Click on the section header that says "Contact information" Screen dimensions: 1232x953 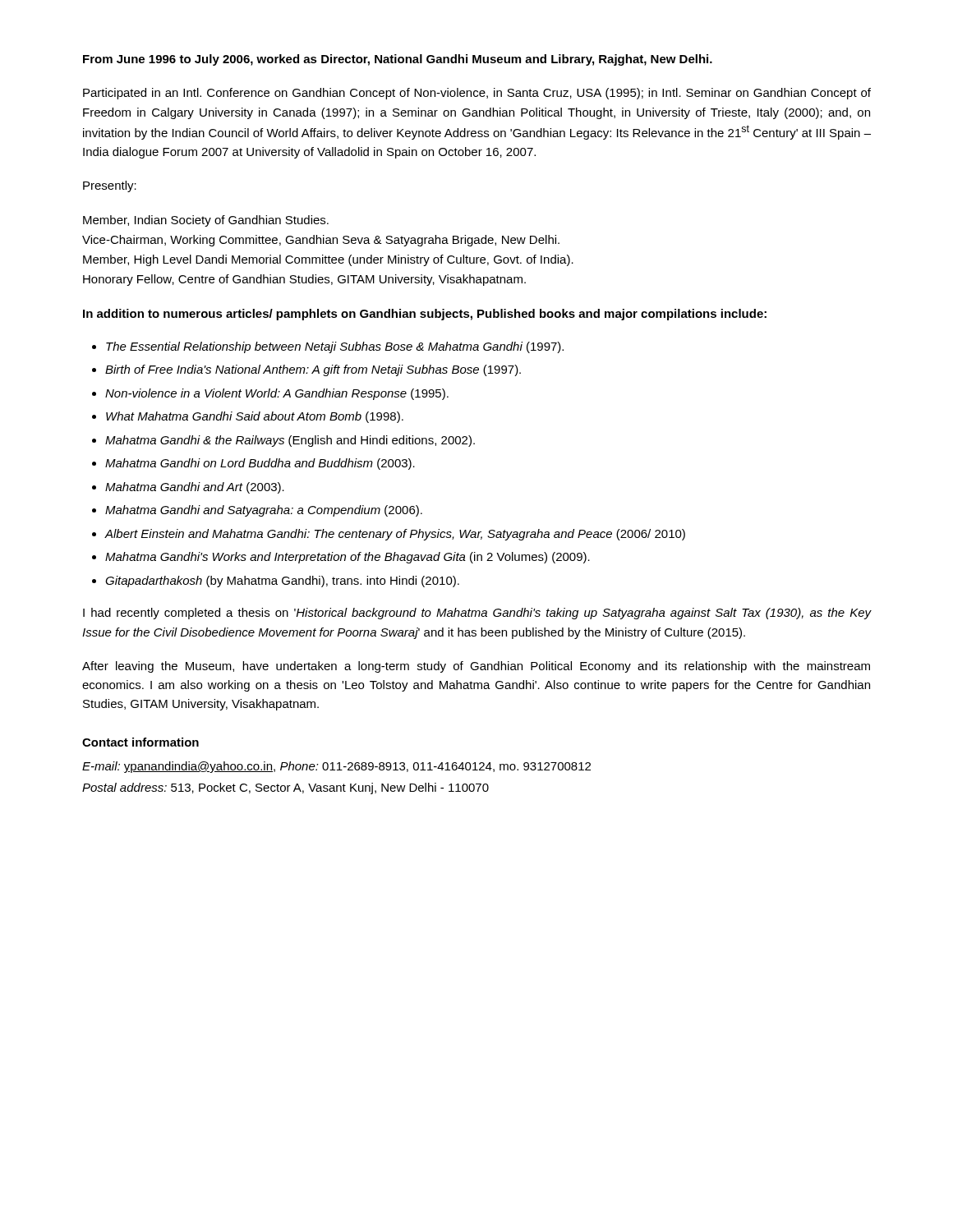click(x=141, y=742)
